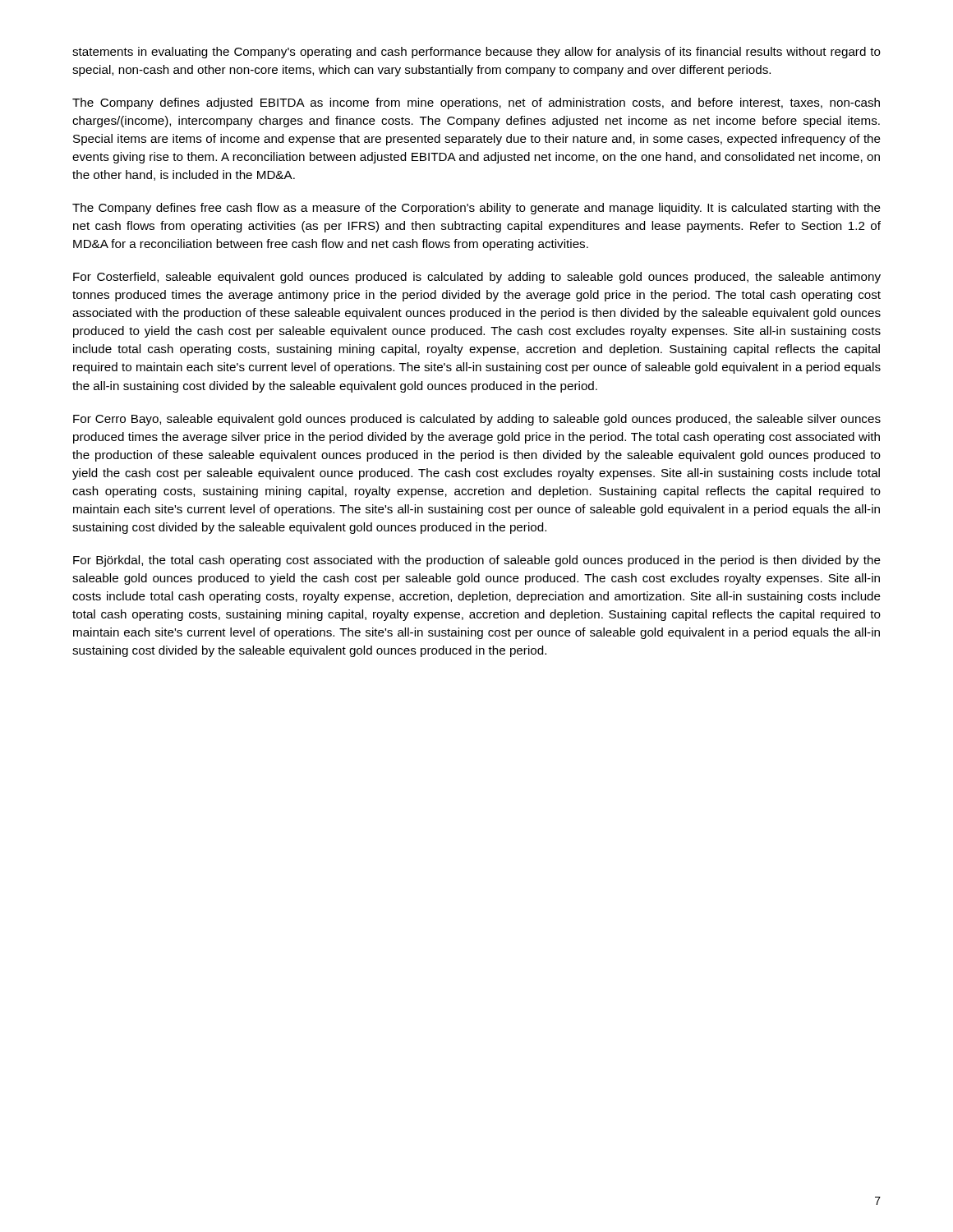The width and height of the screenshot is (953, 1232).
Task: Select the element starting "The Company defines adjusted EBITDA"
Action: point(476,139)
